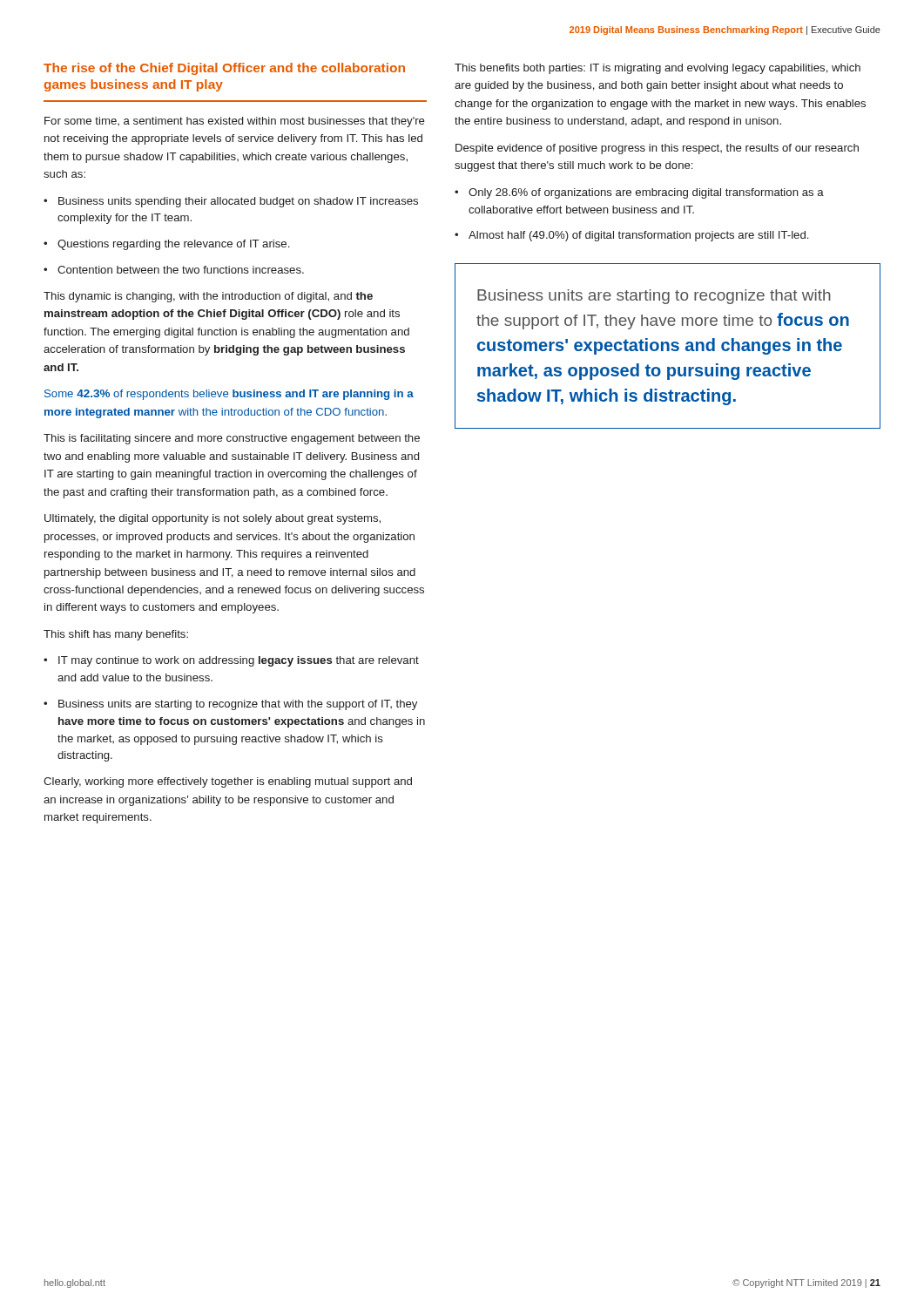Select the passage starting "This dynamic is changing,"
The width and height of the screenshot is (924, 1307).
[x=235, y=332]
